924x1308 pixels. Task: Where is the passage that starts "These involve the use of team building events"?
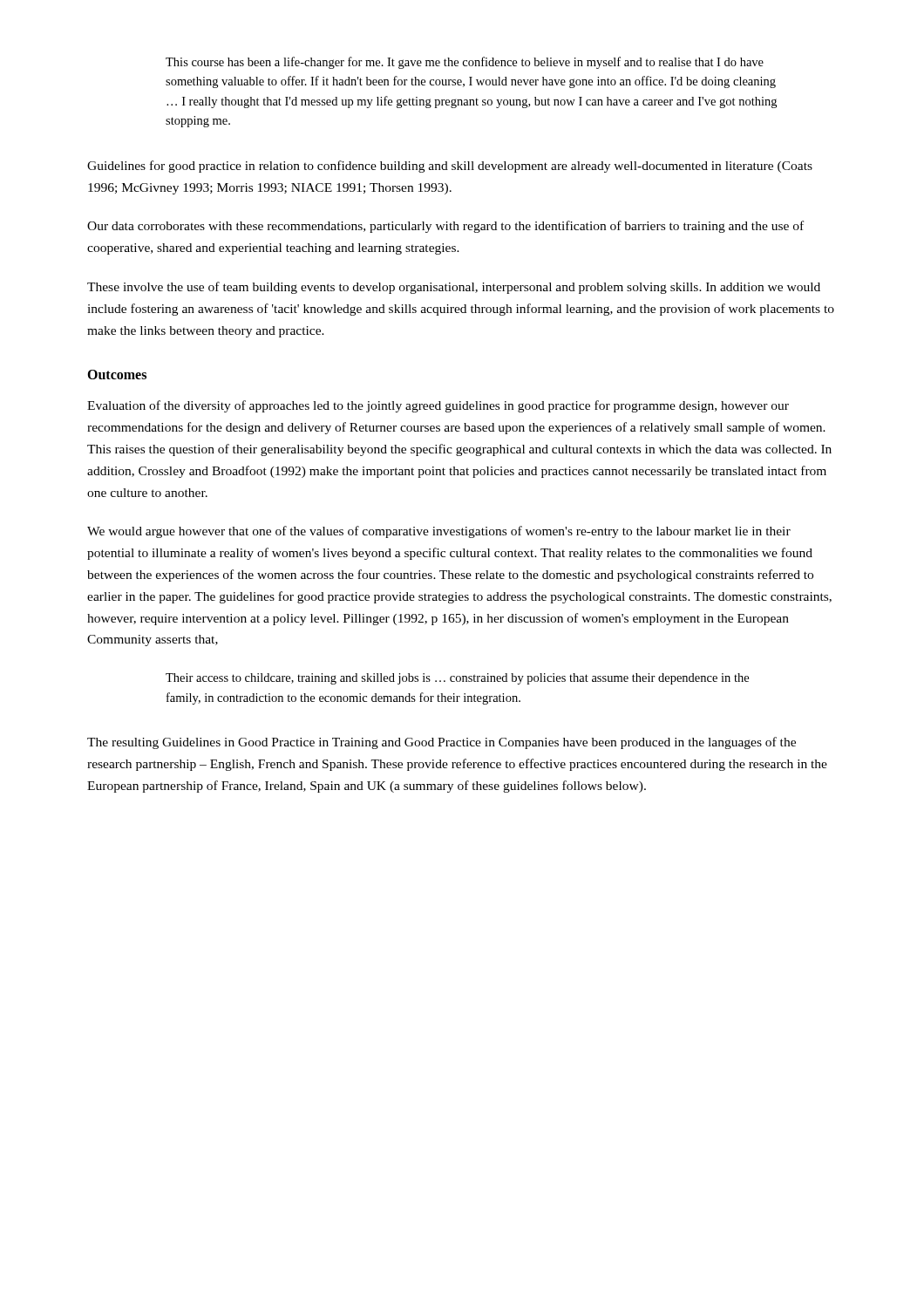tap(461, 308)
